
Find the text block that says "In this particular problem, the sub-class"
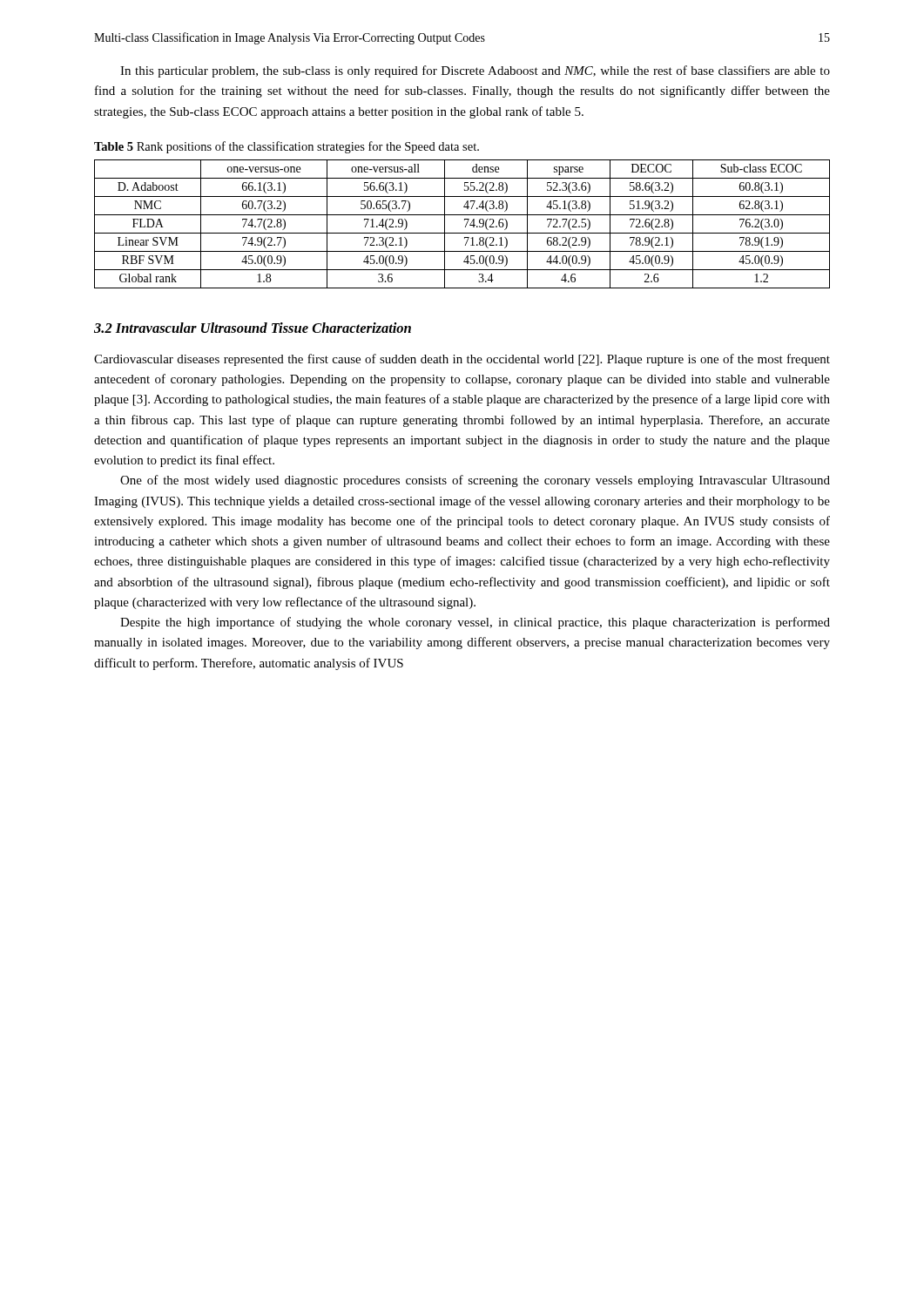coord(462,91)
